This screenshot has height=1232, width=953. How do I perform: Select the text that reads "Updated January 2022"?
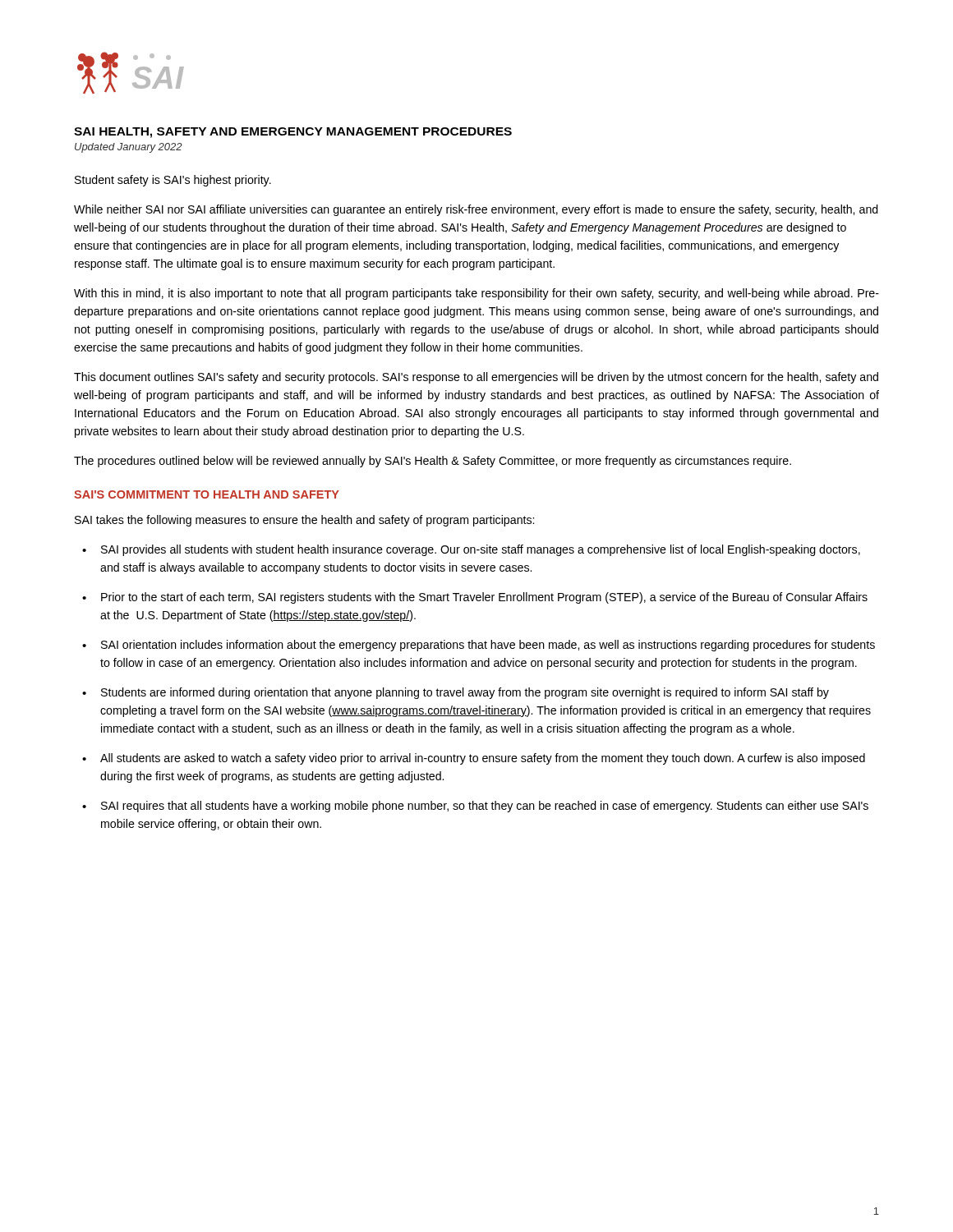(x=129, y=148)
